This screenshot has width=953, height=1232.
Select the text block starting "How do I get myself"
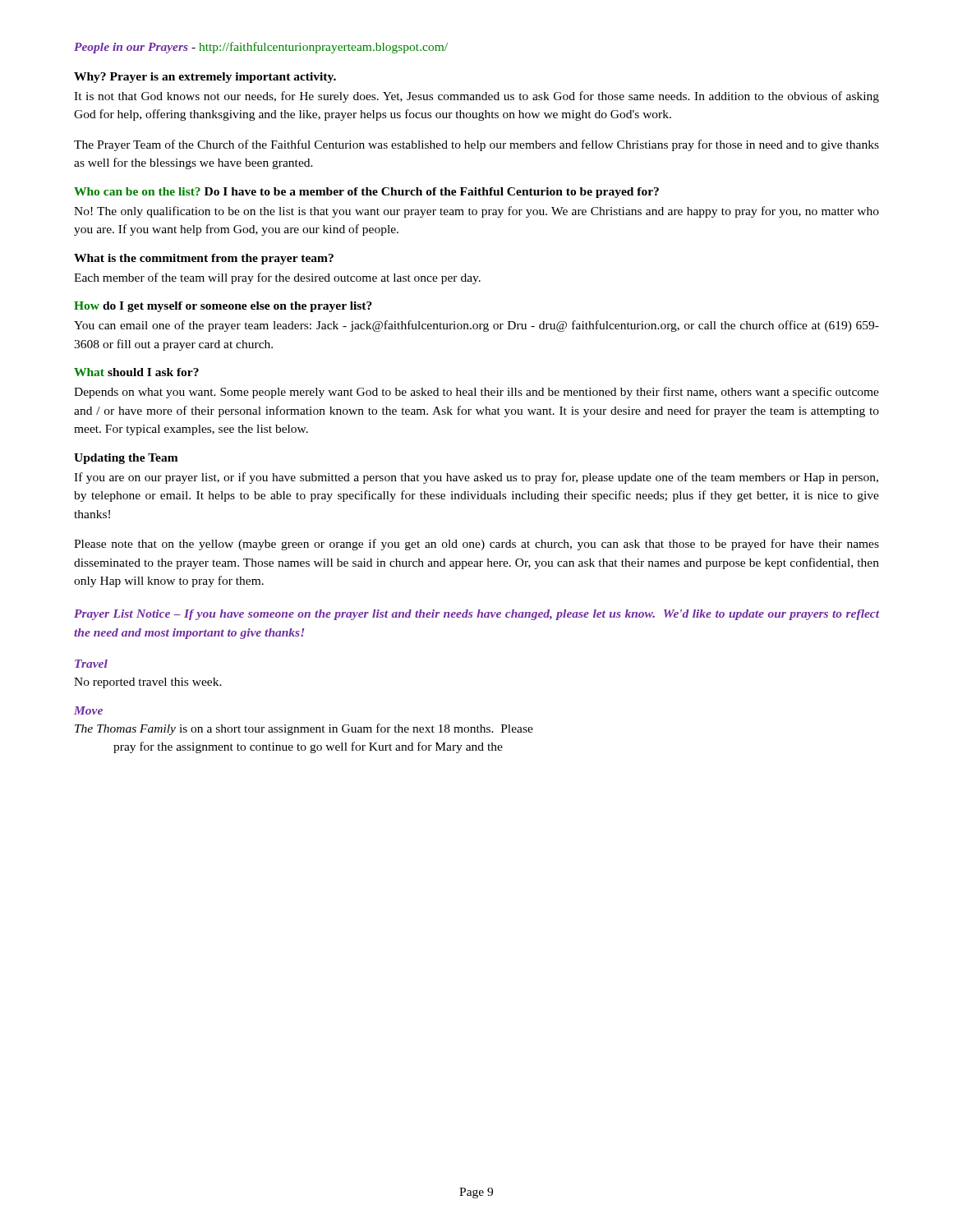click(223, 305)
